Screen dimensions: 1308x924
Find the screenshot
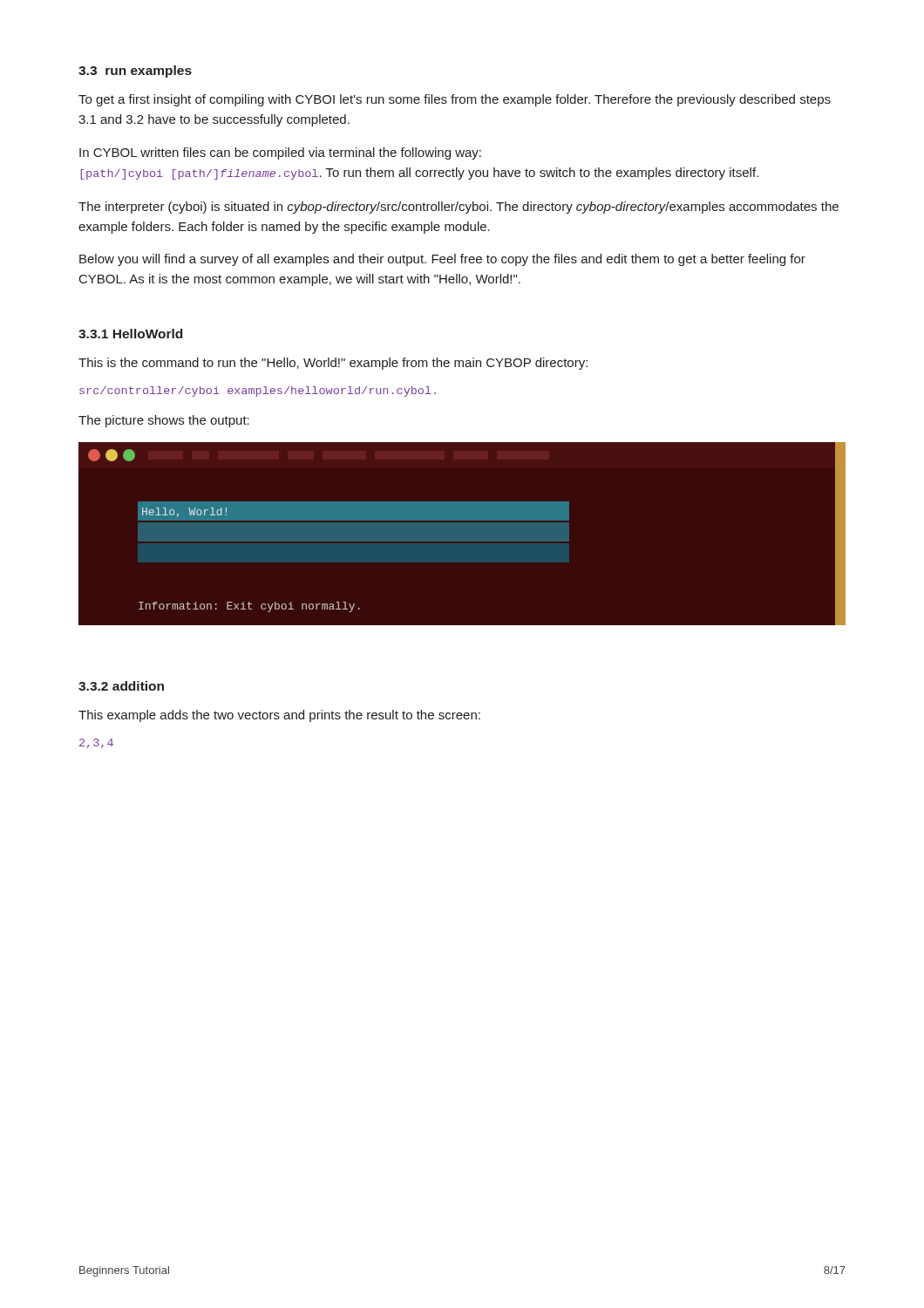tap(462, 535)
